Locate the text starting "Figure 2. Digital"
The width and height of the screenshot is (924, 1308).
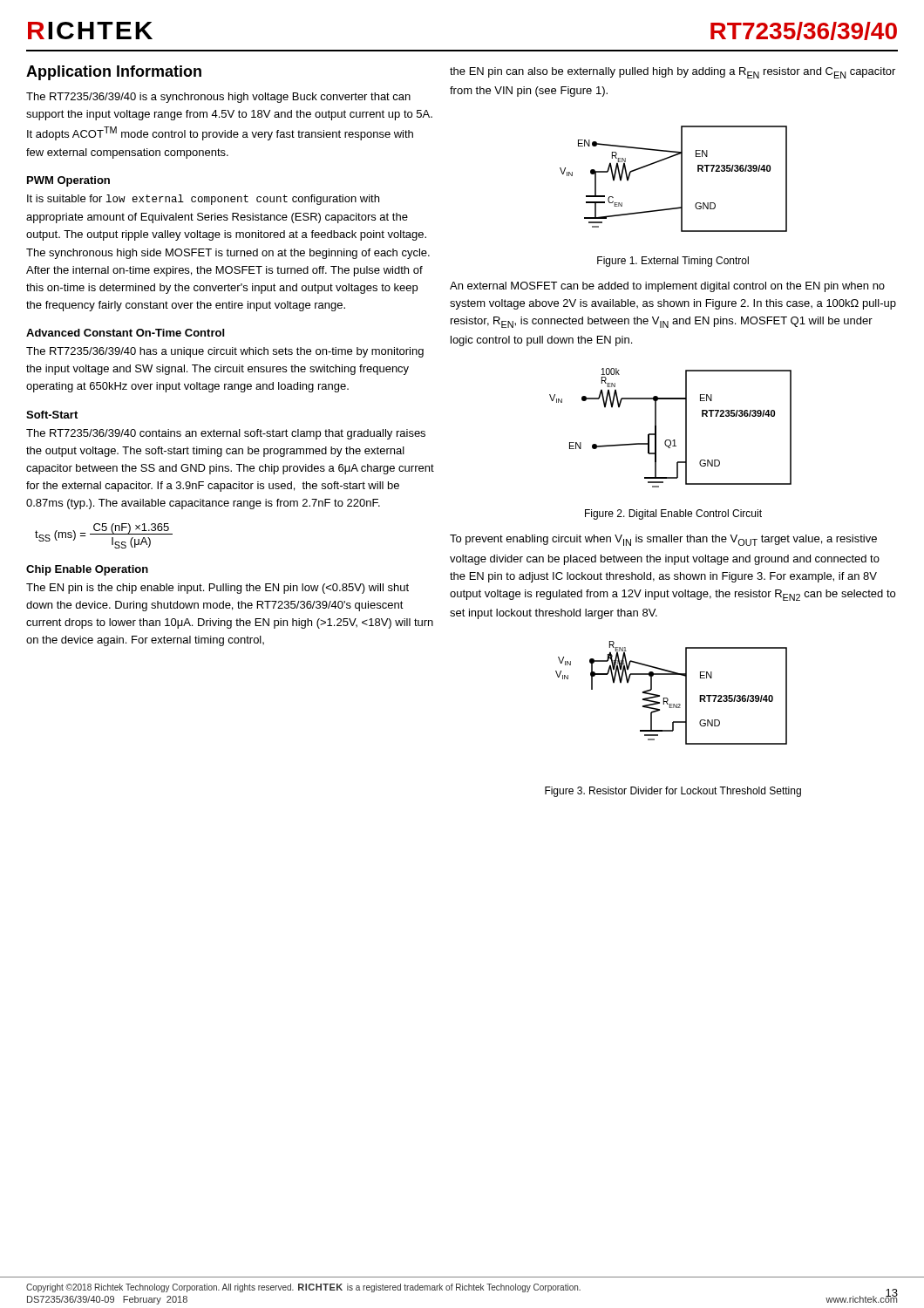click(673, 514)
